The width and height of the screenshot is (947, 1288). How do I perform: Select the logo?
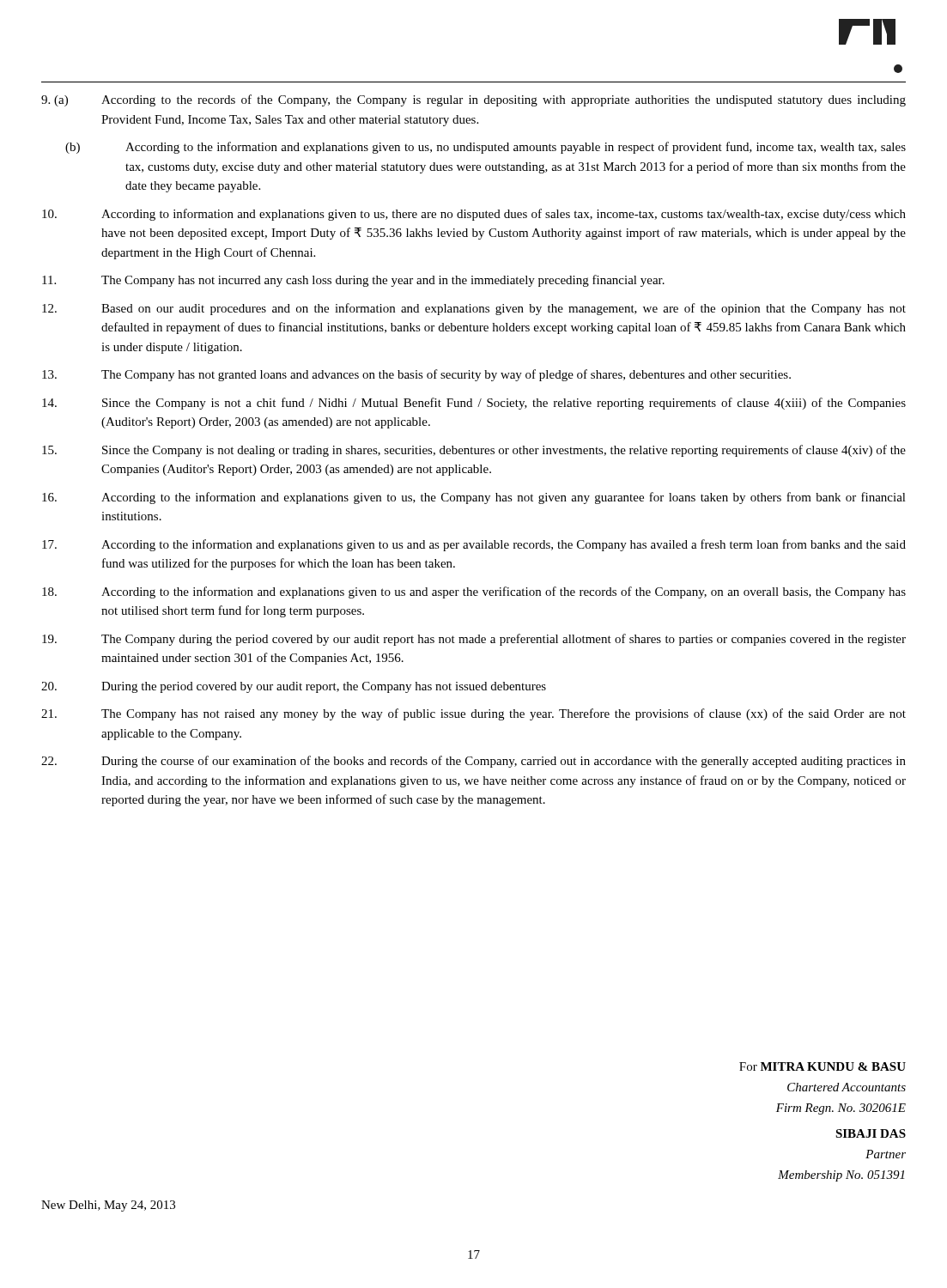(x=871, y=47)
